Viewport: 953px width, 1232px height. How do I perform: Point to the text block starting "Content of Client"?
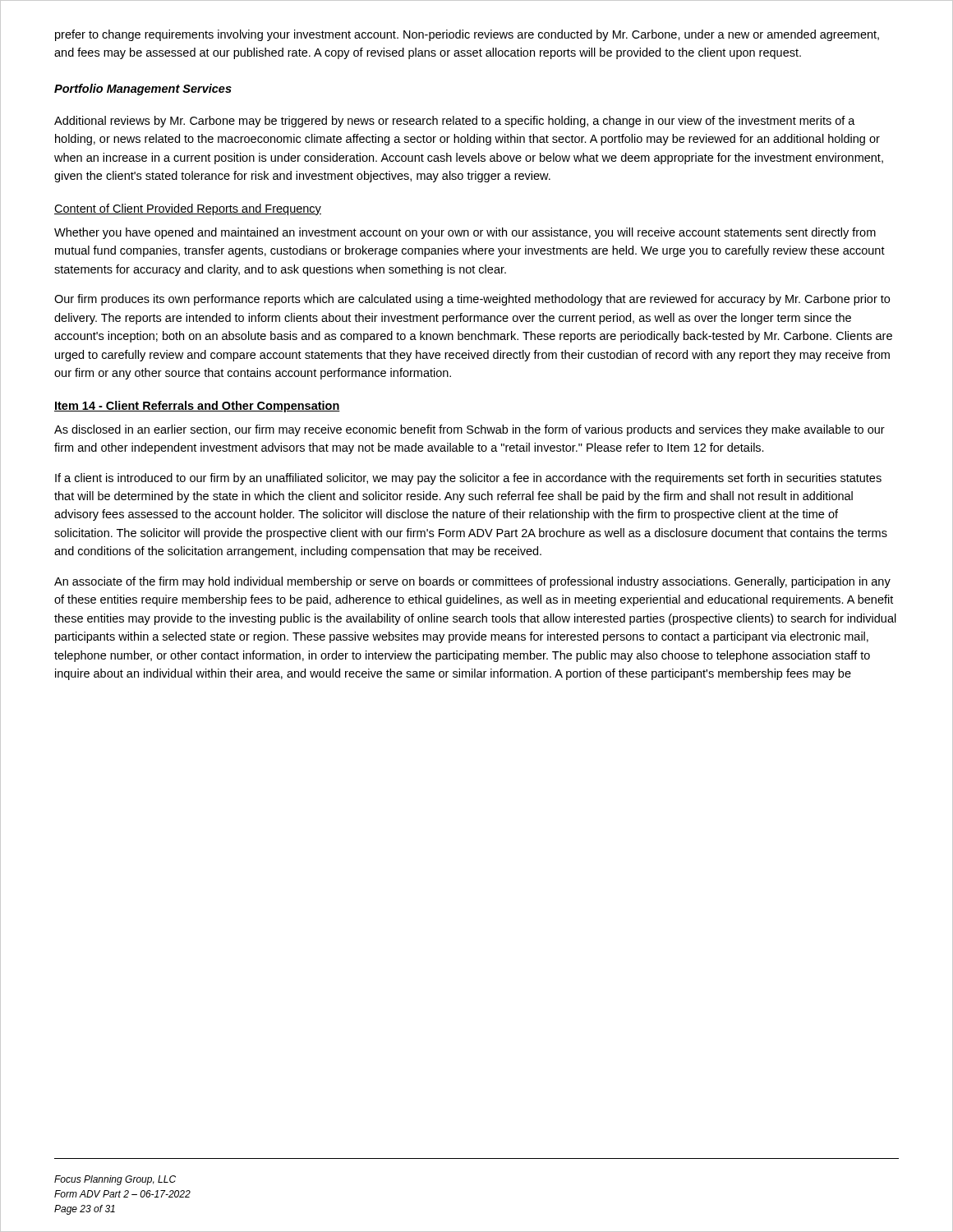click(188, 208)
